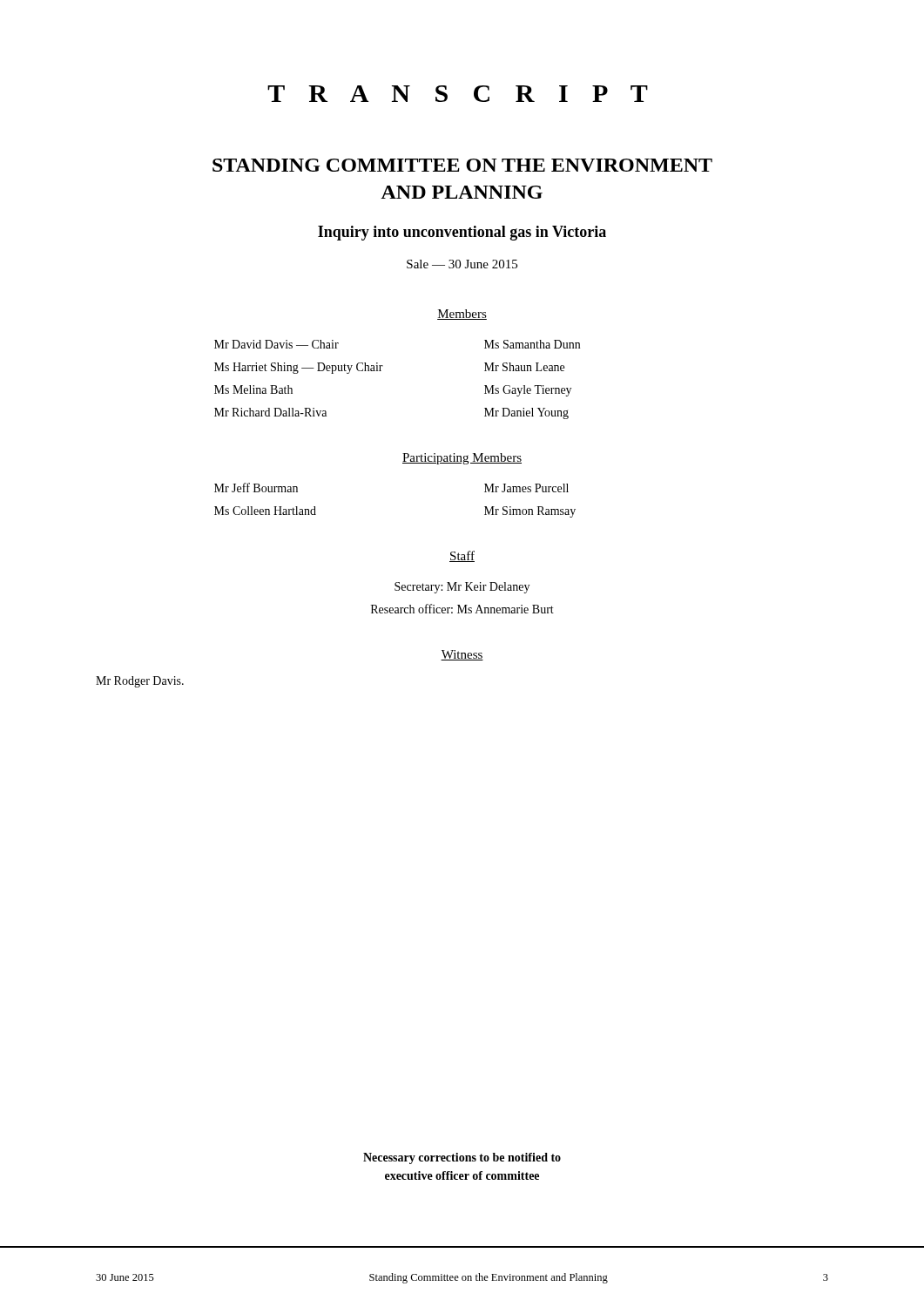Locate the text "Inquiry into unconventional gas in Victoria"
This screenshot has height=1307, width=924.
coord(462,232)
